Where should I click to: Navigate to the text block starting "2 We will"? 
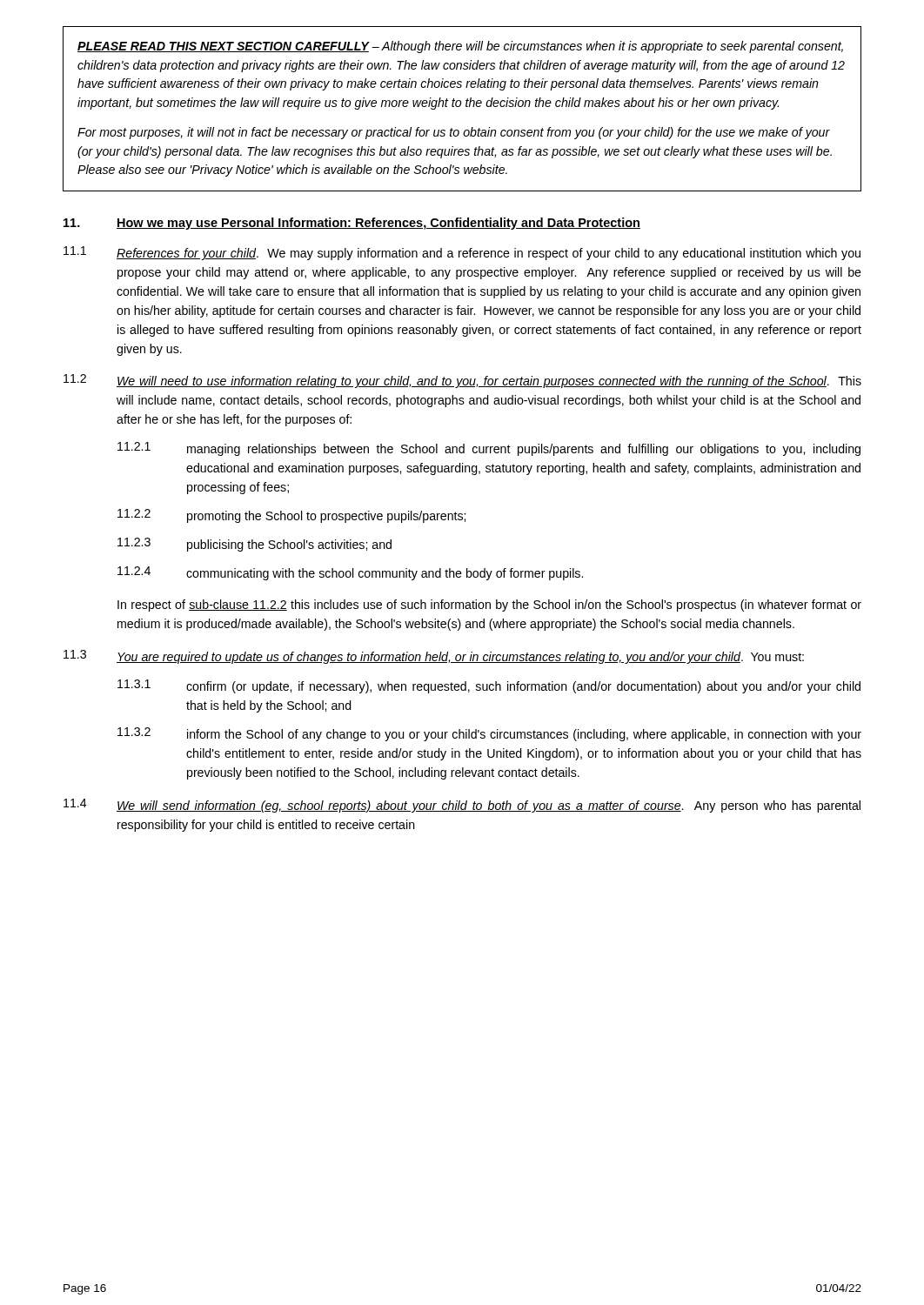point(462,400)
